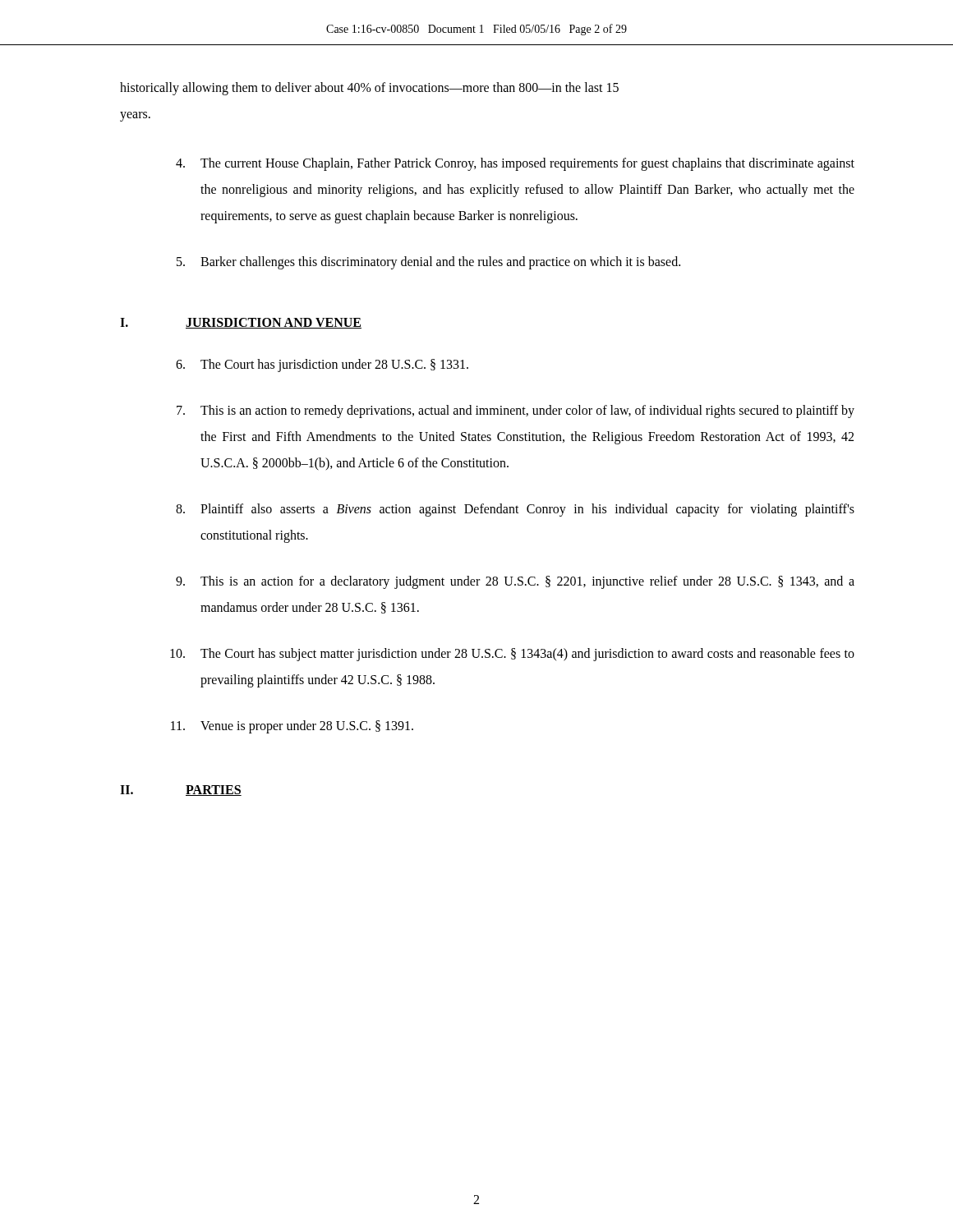Navigate to the text starting "historically allowing them to"
The image size is (953, 1232).
click(x=369, y=87)
